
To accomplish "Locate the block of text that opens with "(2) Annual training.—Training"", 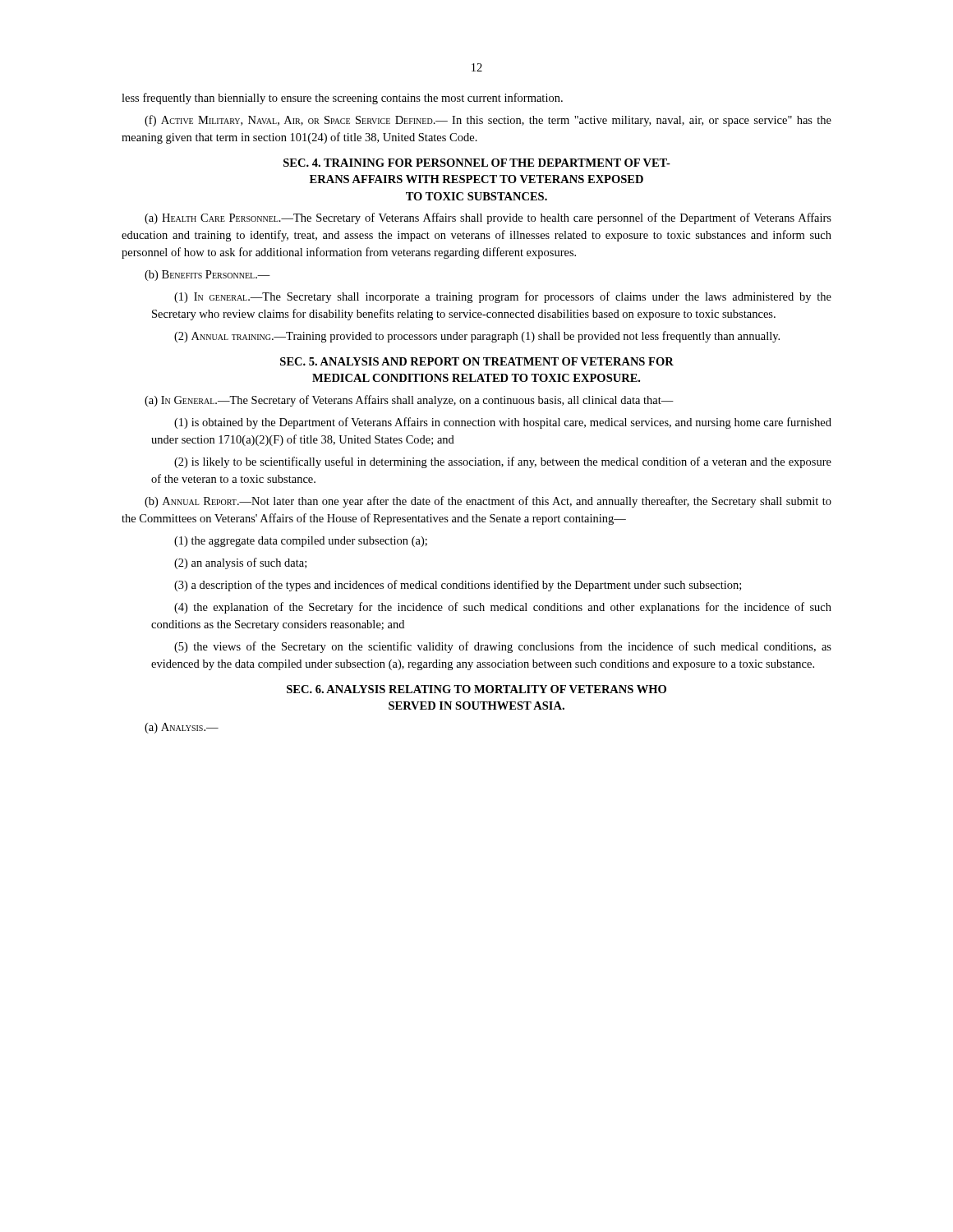I will (491, 336).
